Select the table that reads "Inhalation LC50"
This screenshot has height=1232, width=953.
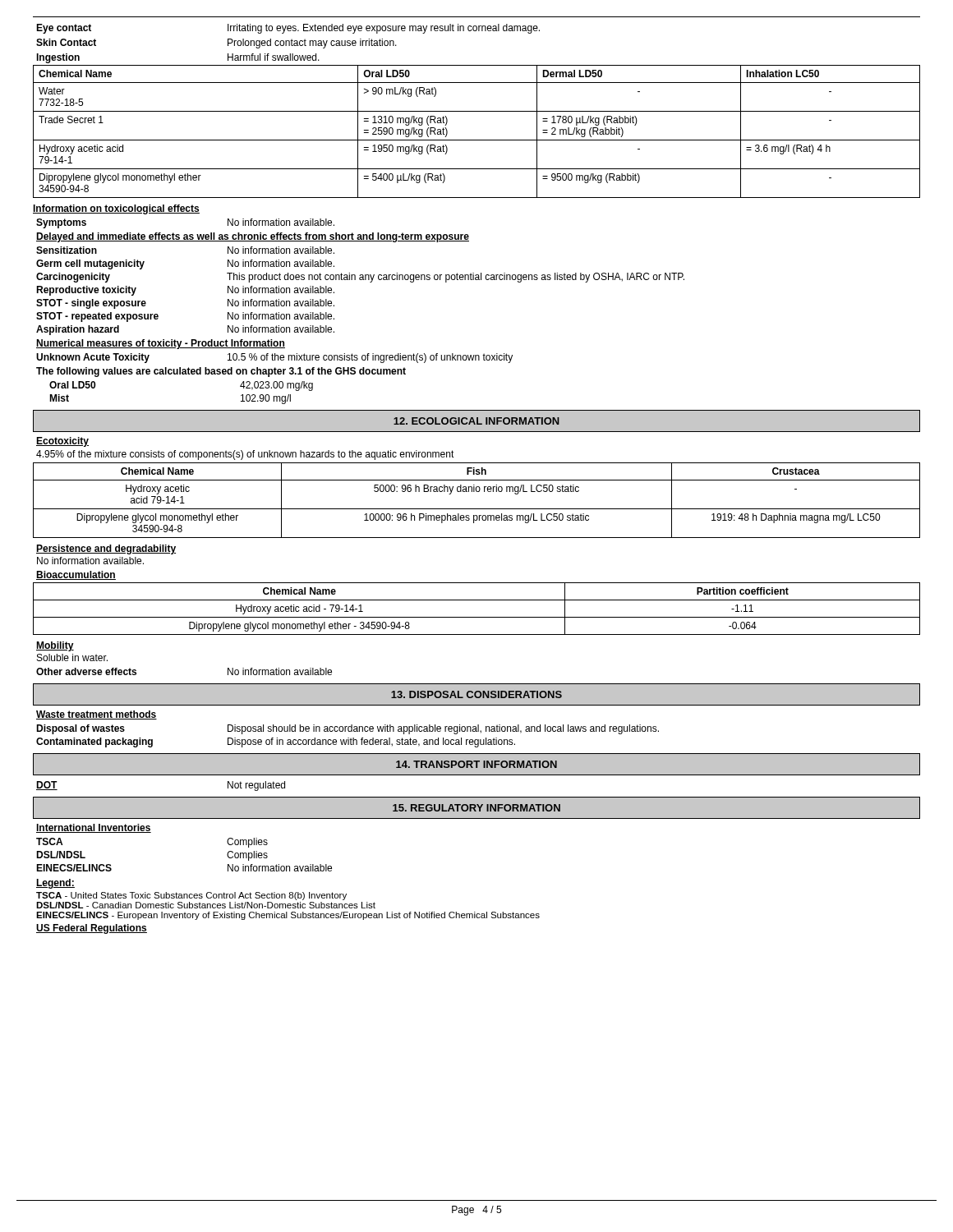[476, 131]
